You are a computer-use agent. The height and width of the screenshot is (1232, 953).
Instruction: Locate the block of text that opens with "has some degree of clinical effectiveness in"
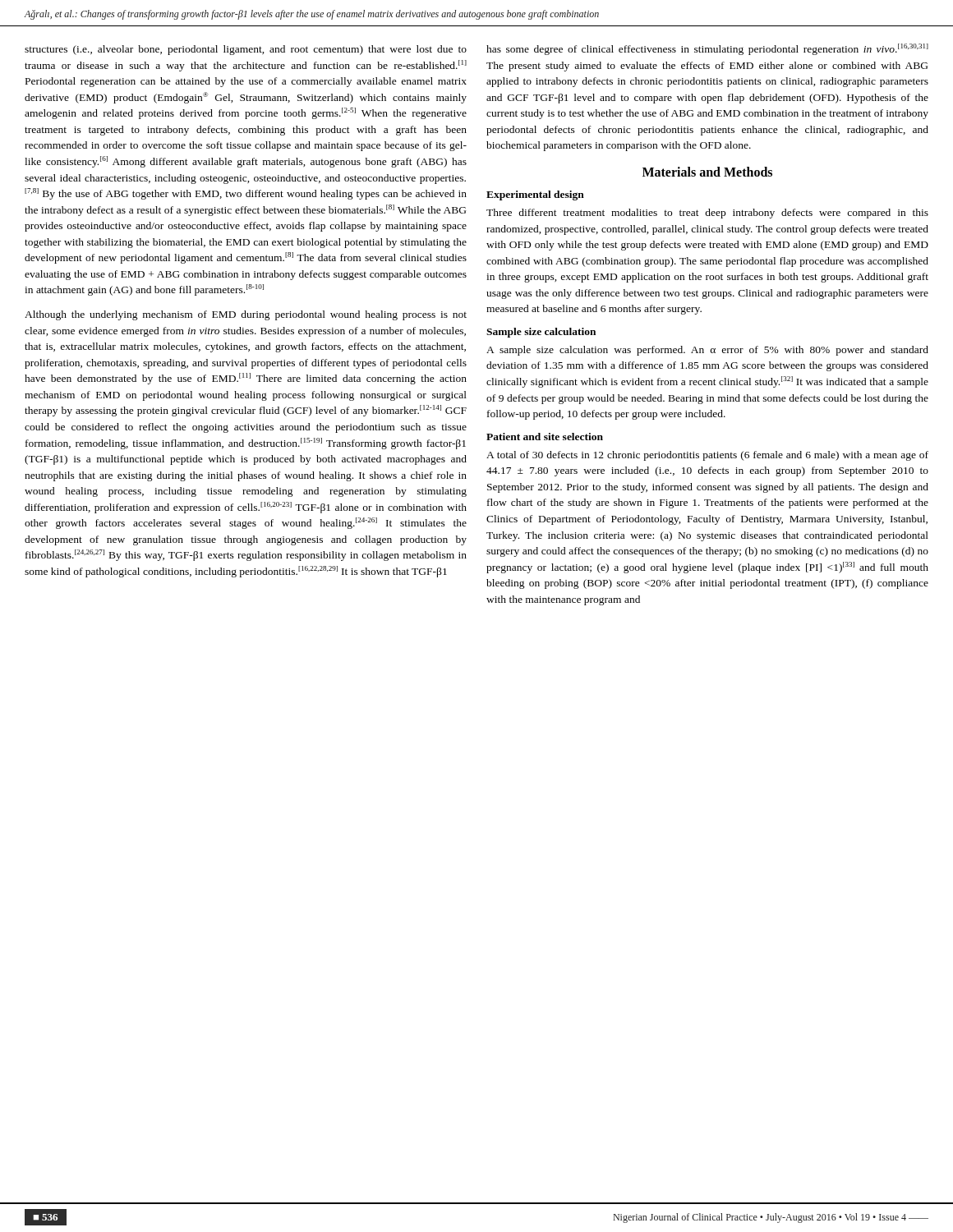click(707, 97)
